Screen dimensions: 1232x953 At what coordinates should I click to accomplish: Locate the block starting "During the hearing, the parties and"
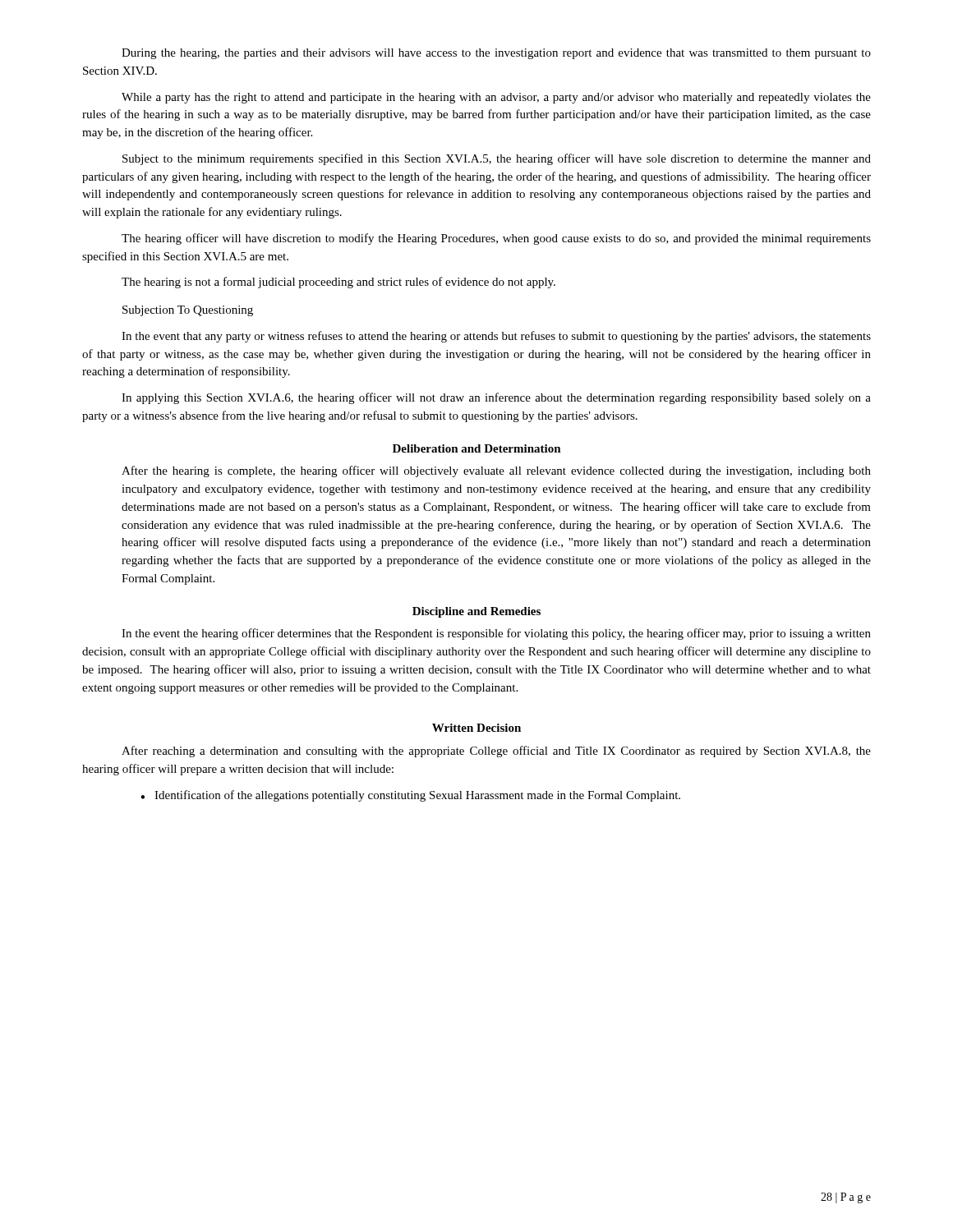click(x=476, y=62)
